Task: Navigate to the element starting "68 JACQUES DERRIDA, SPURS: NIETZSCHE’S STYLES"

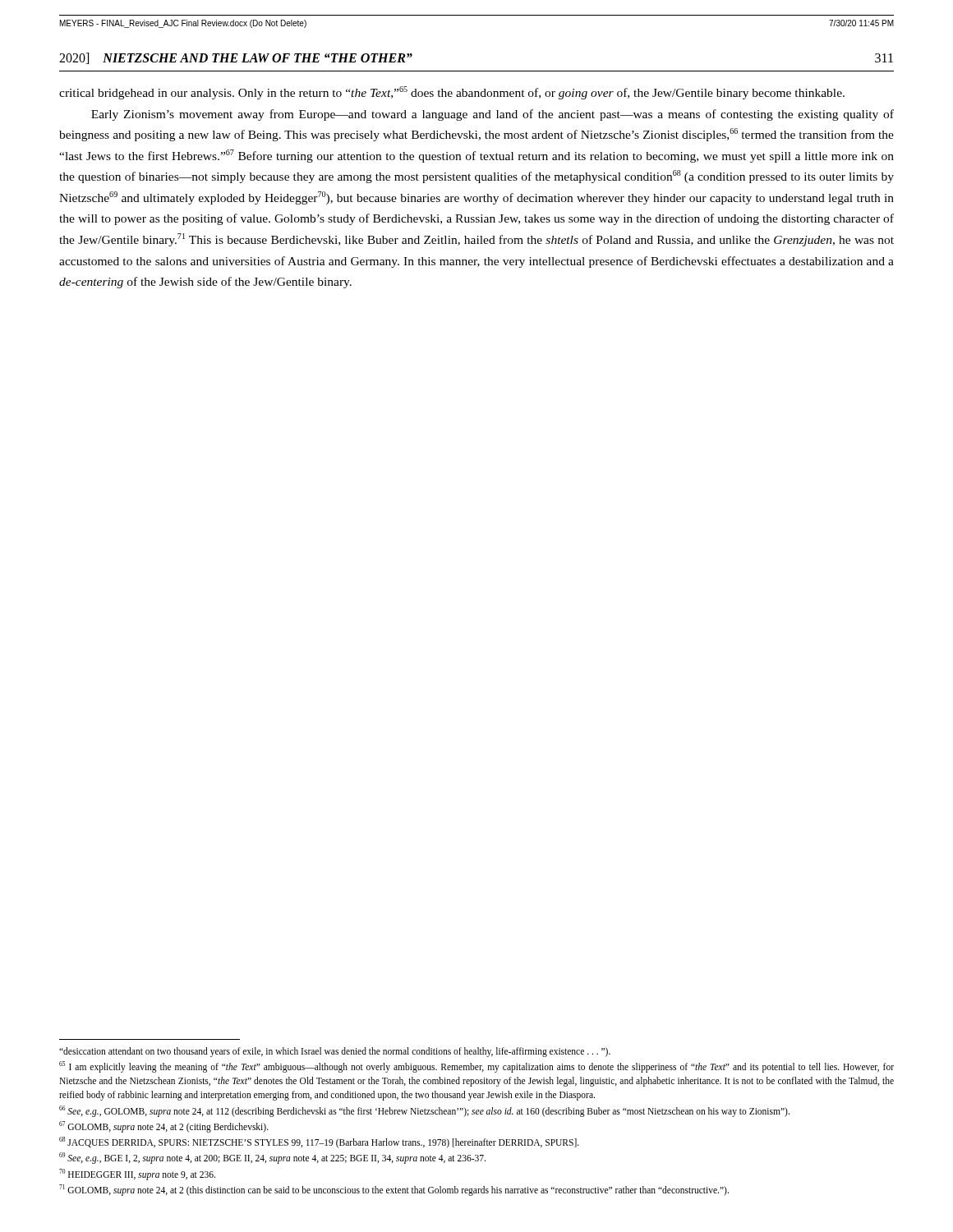Action: [x=476, y=1143]
